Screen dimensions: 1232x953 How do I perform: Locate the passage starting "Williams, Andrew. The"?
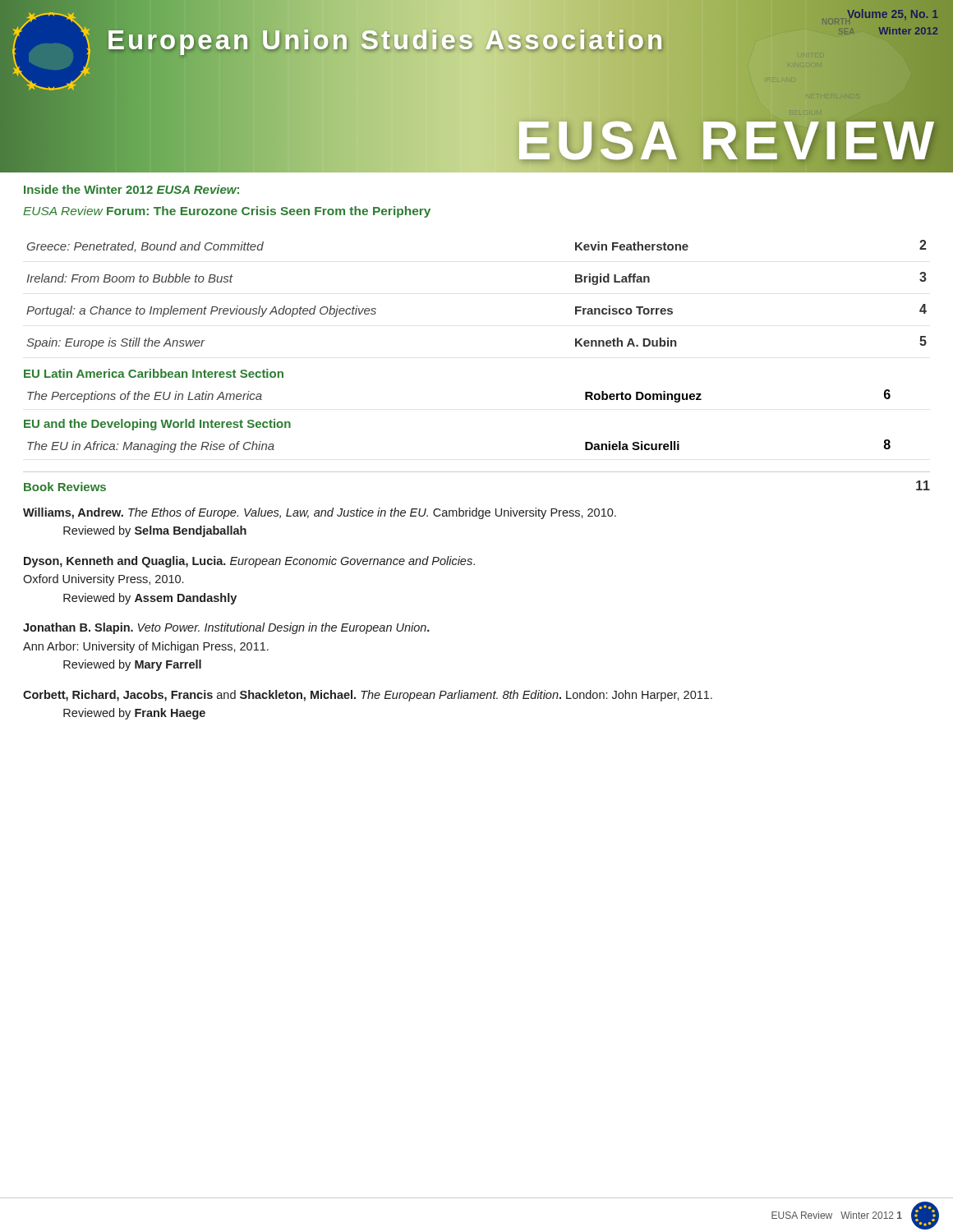pos(320,522)
